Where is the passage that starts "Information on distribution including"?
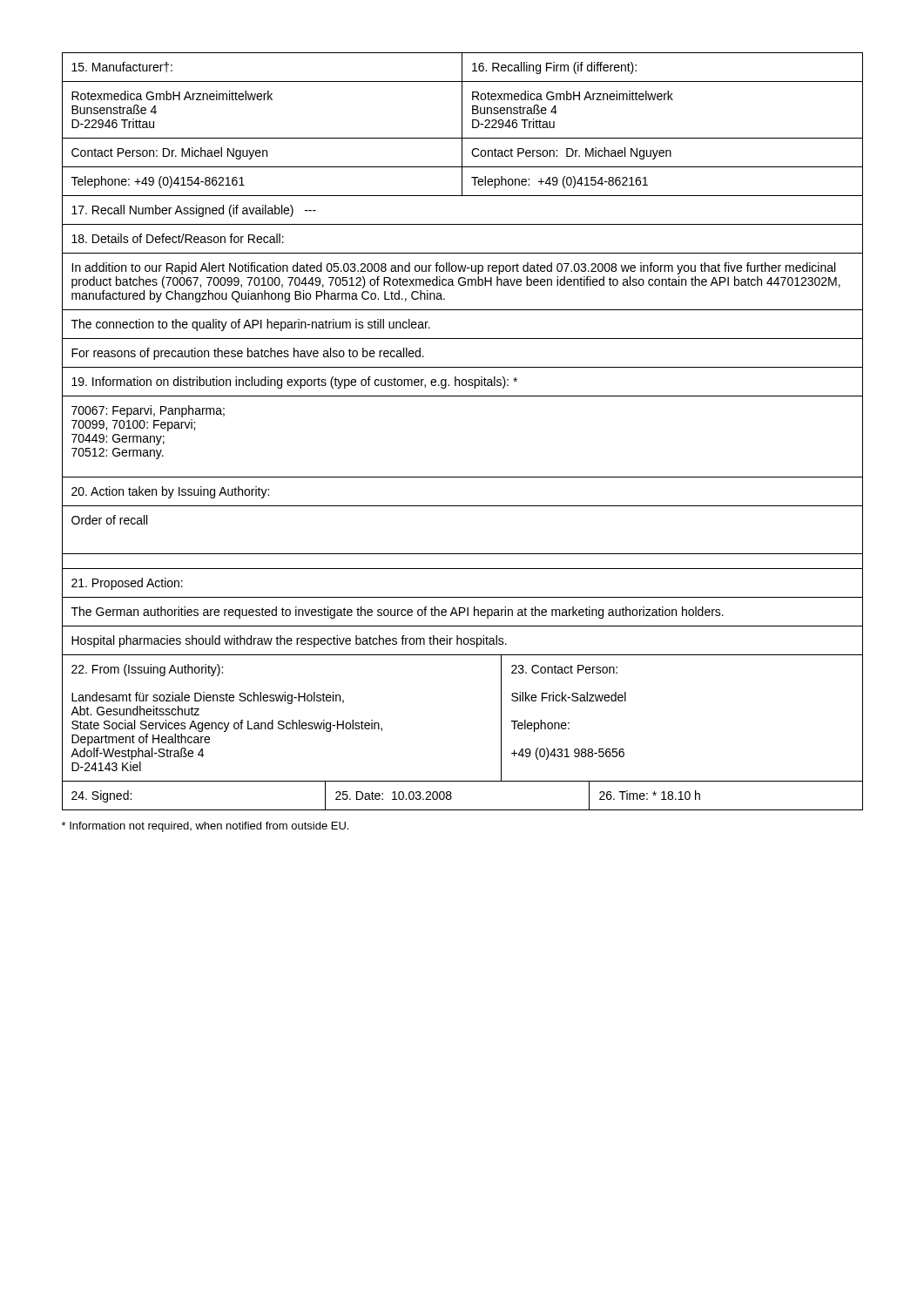This screenshot has height=1307, width=924. 294,382
